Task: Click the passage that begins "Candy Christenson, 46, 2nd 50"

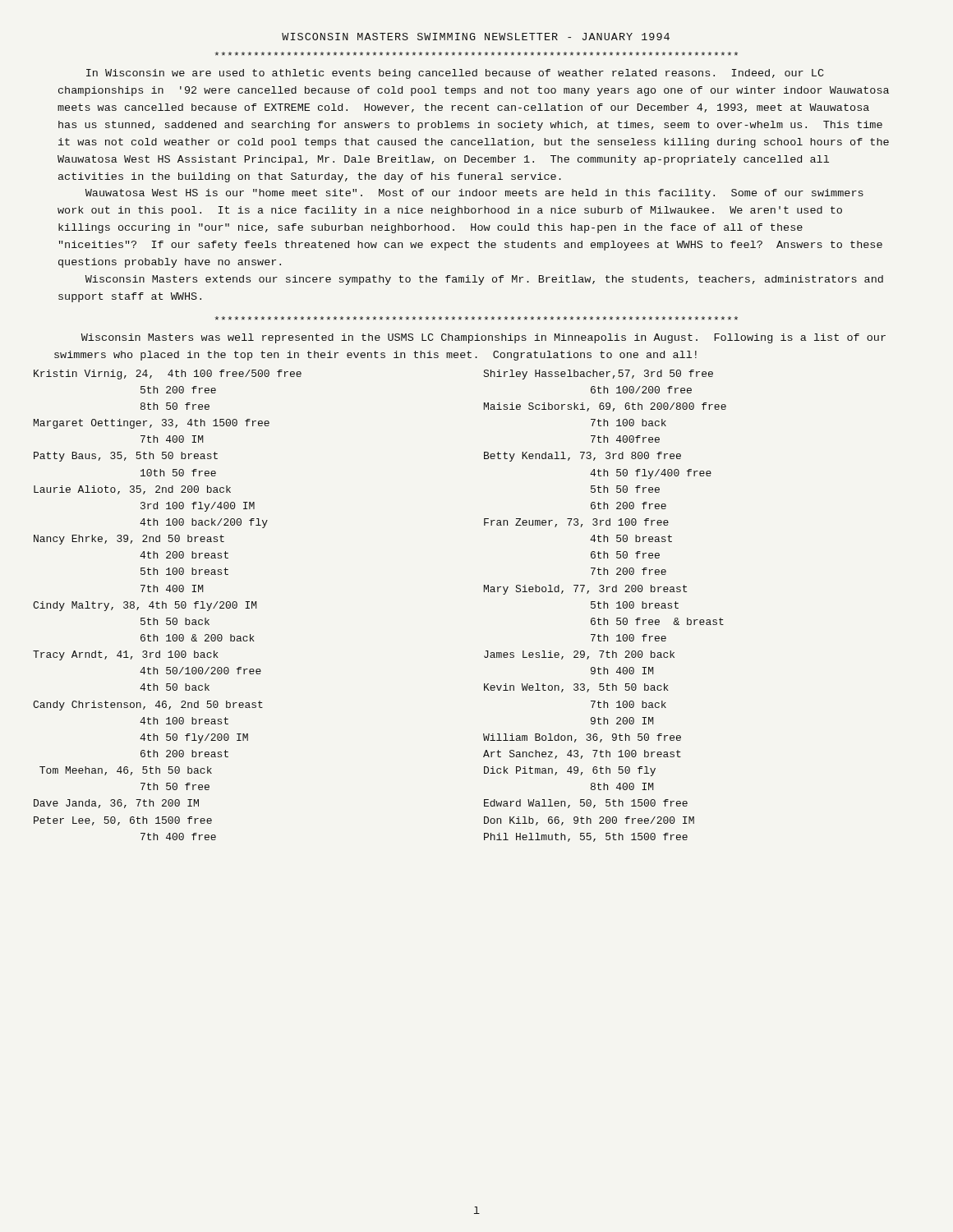Action: [148, 730]
